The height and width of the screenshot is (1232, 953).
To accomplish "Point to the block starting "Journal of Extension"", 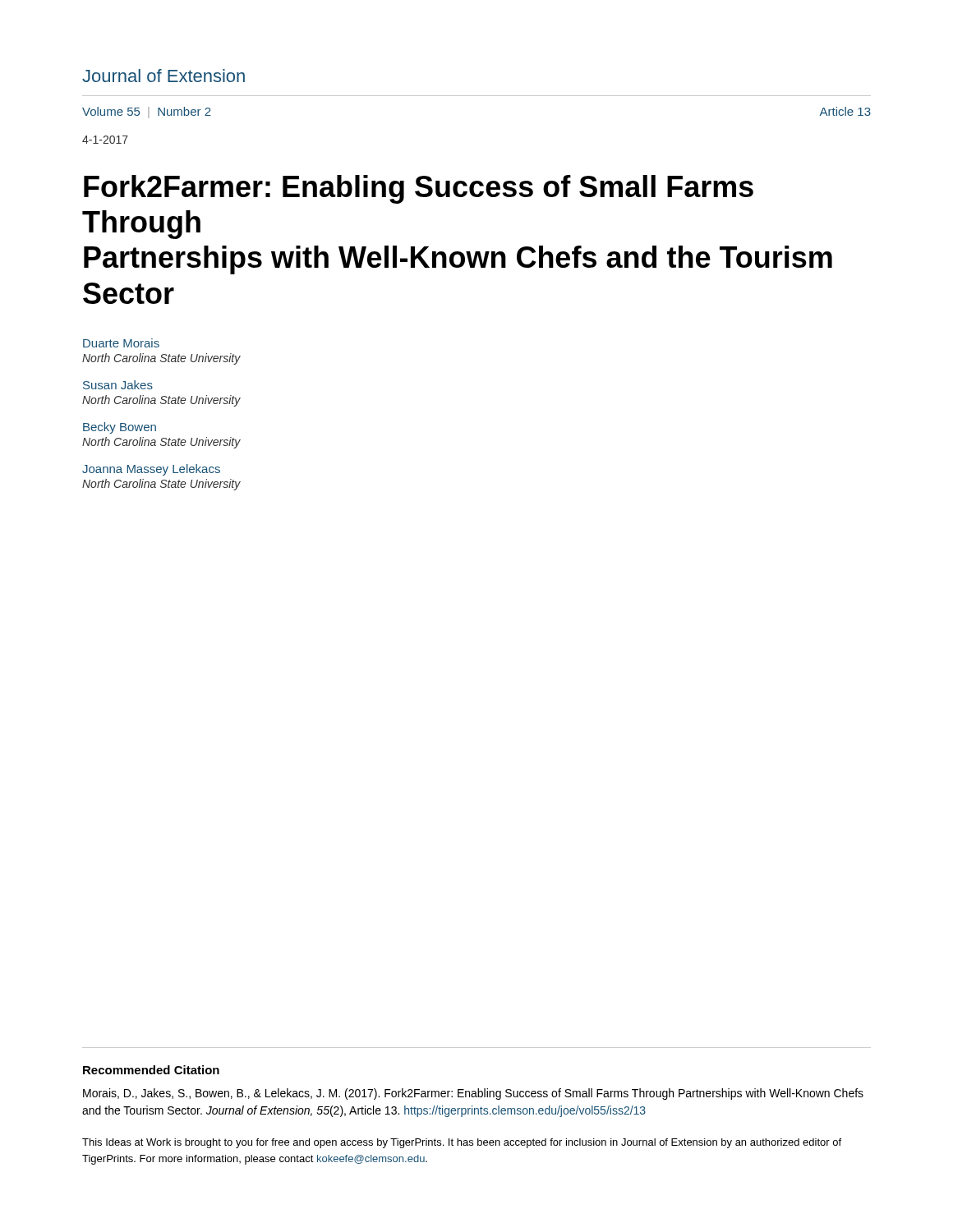I will click(x=164, y=76).
